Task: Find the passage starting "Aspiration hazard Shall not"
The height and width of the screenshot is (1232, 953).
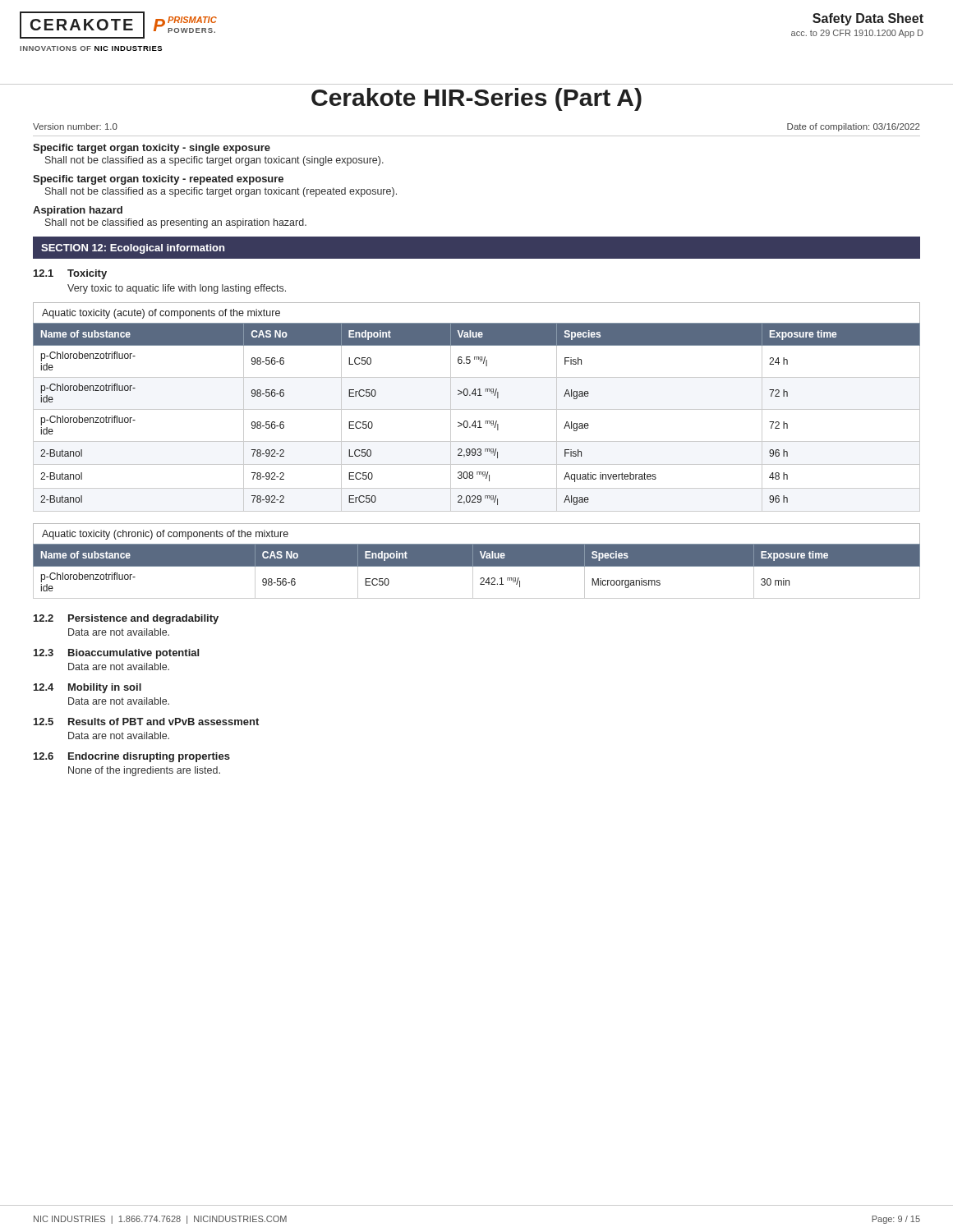Action: pyautogui.click(x=78, y=211)
